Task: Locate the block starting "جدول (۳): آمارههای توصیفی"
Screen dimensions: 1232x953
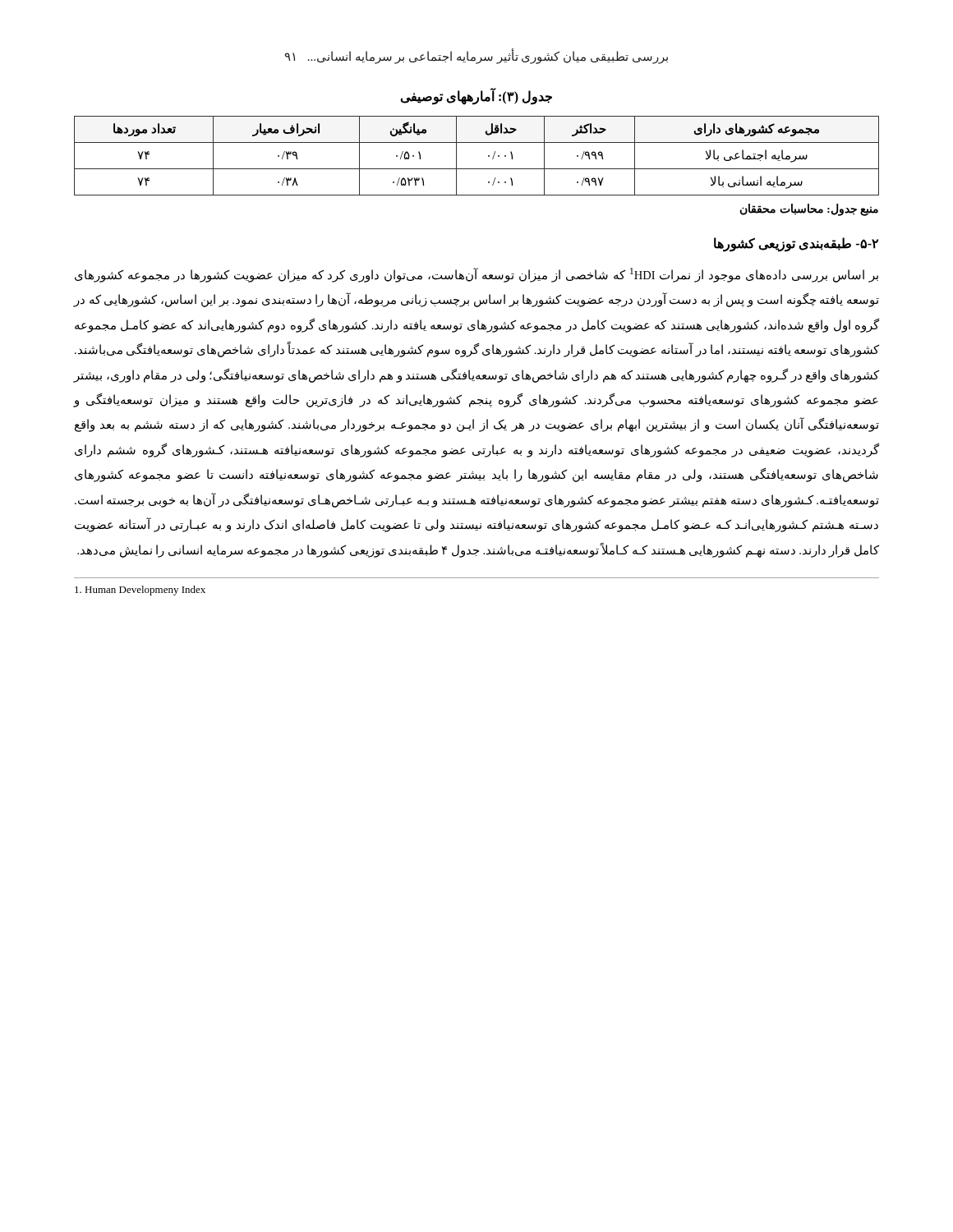Action: pyautogui.click(x=476, y=97)
